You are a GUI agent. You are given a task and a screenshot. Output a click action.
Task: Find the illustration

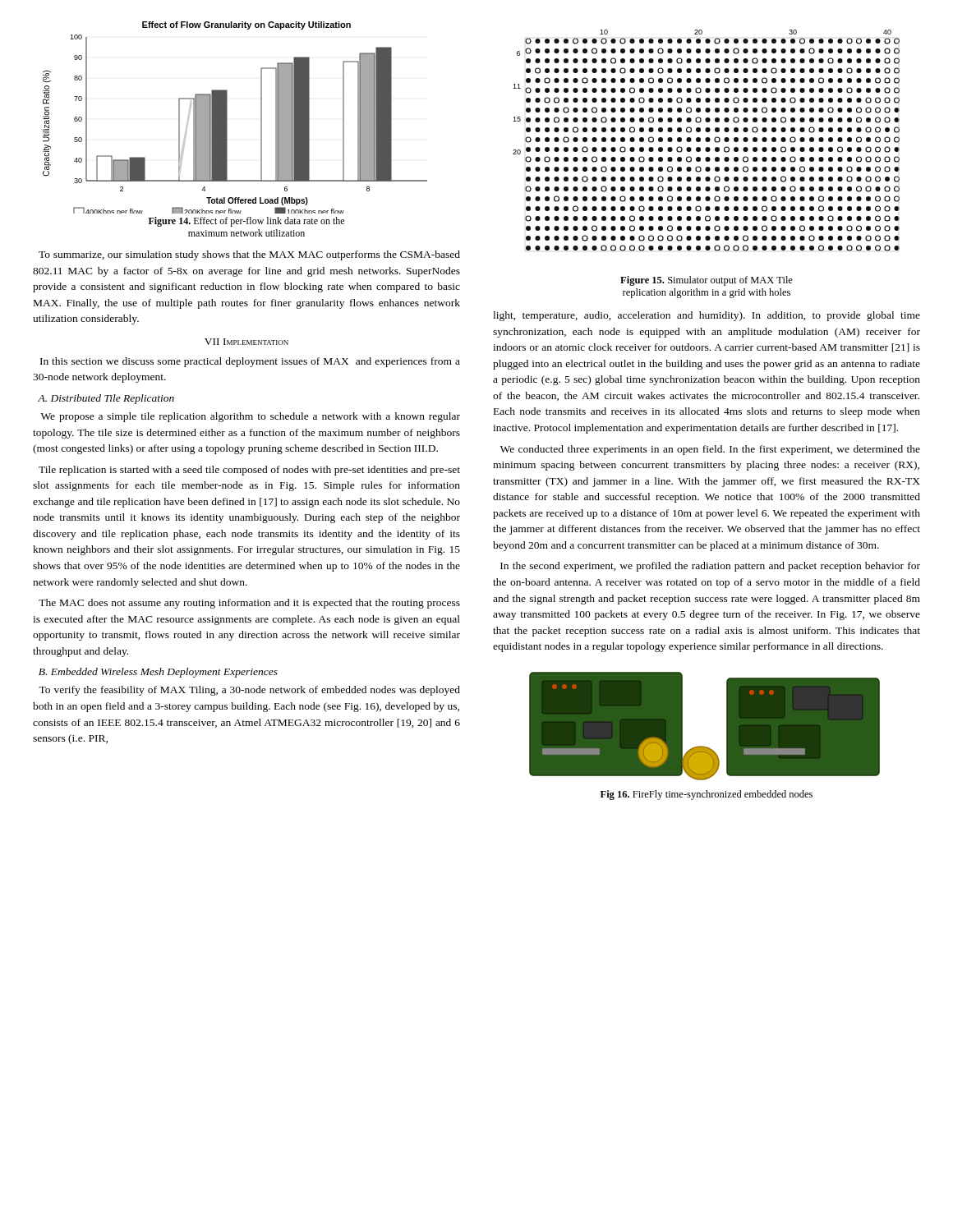(x=707, y=148)
